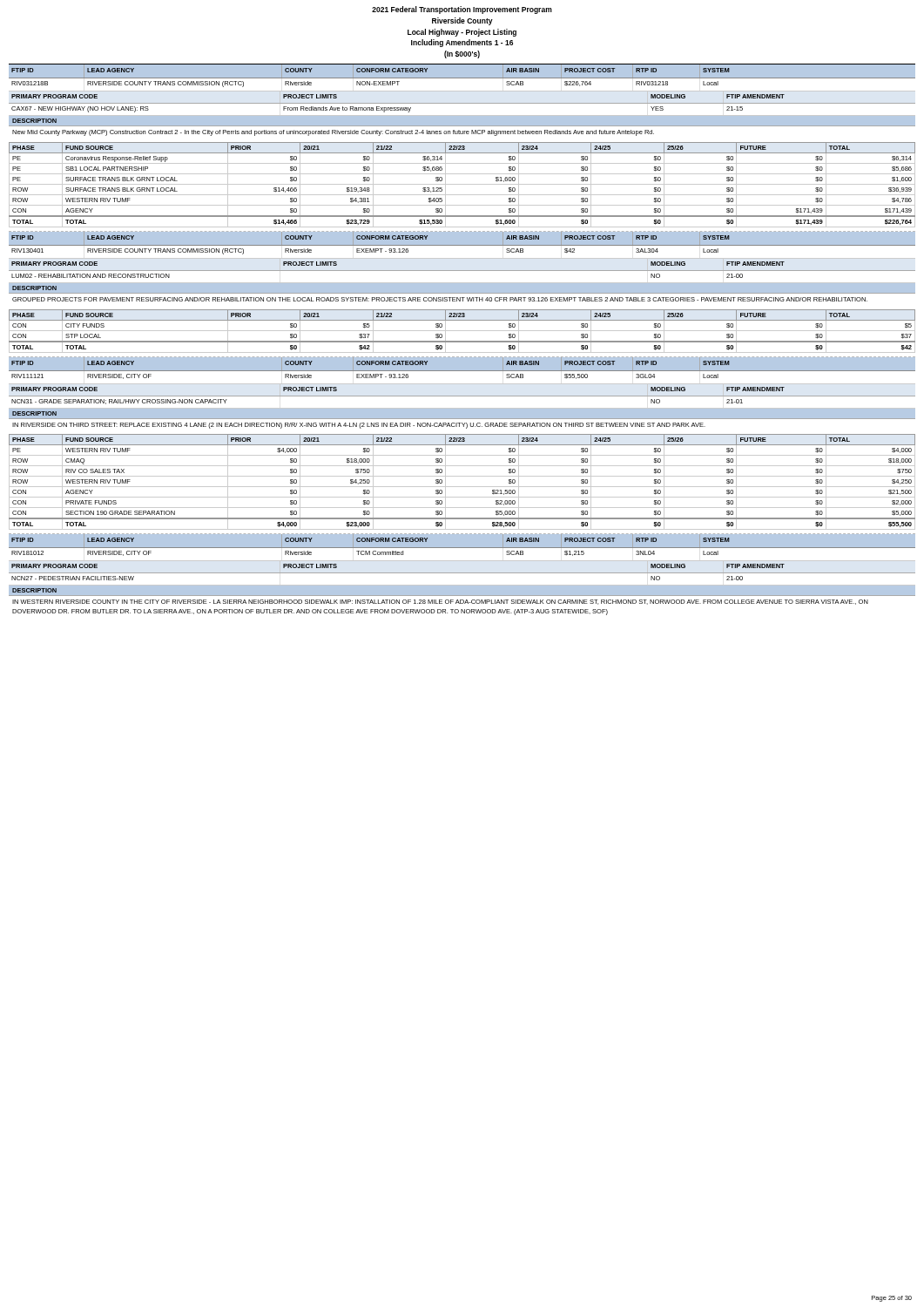
Task: Click on the table containing "RIV181012 RIVERSIDE, CITY OF Riverside"
Action: point(462,555)
